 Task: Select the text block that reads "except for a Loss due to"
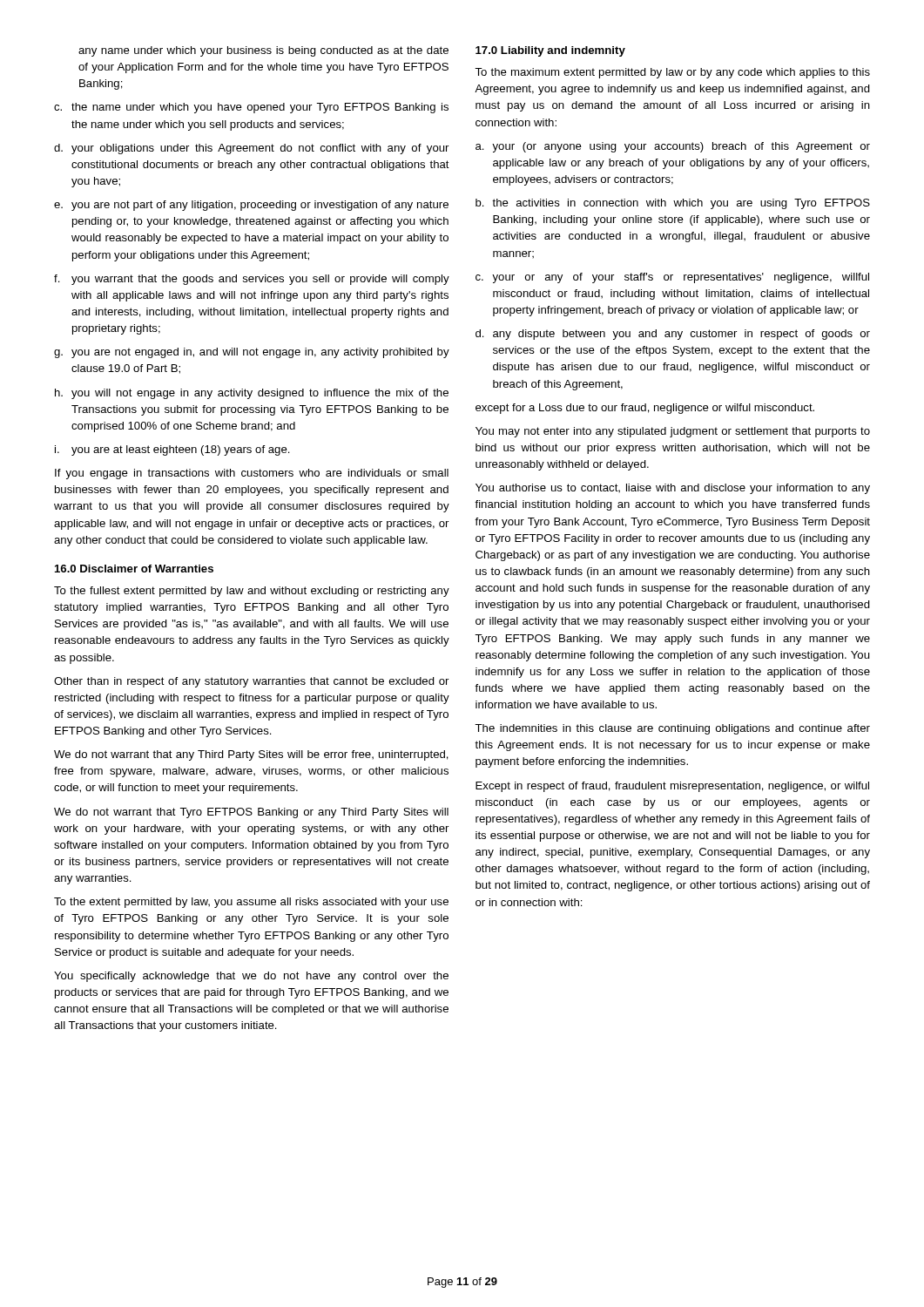pyautogui.click(x=645, y=407)
